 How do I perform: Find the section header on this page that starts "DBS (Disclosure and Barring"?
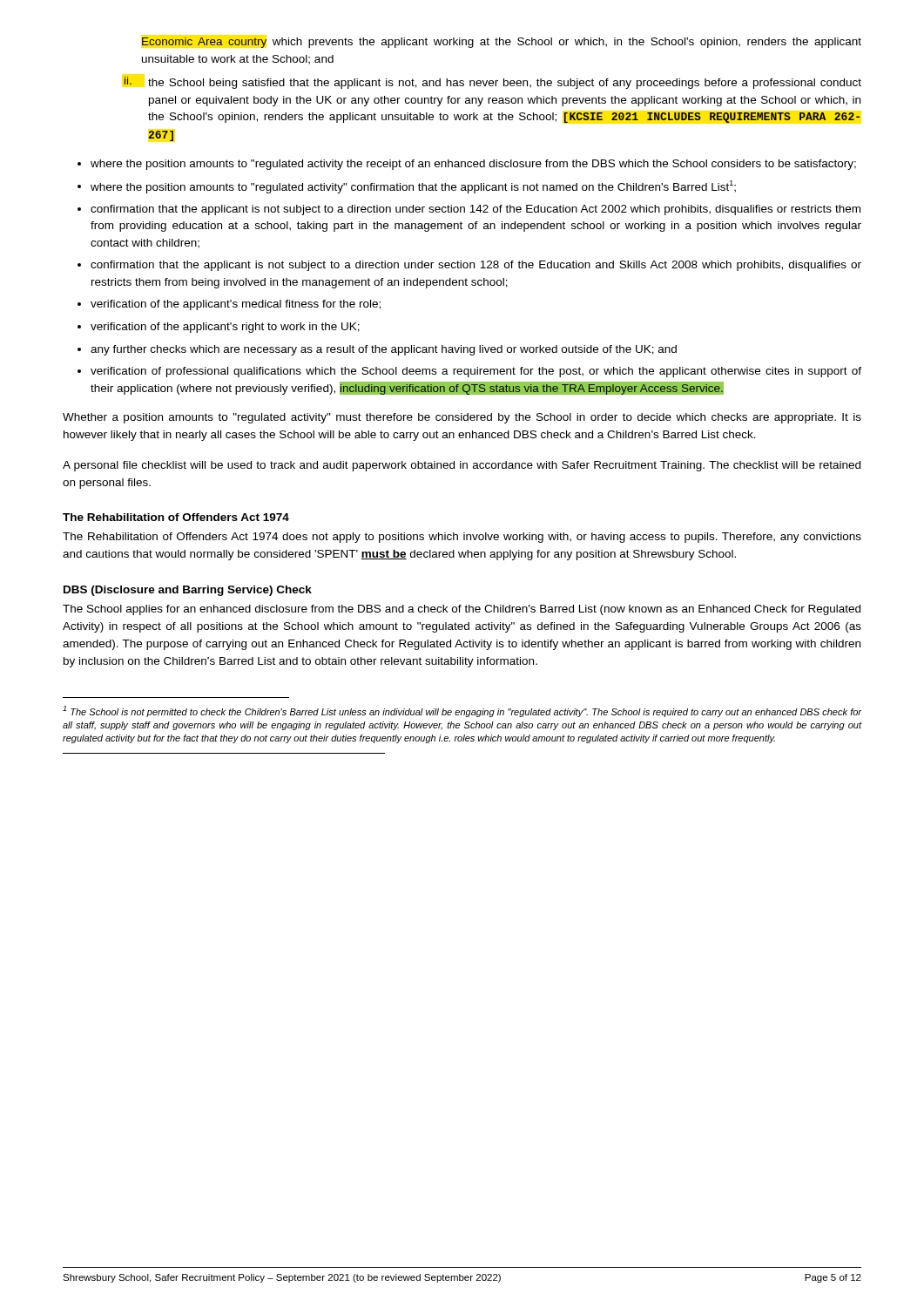[x=187, y=589]
